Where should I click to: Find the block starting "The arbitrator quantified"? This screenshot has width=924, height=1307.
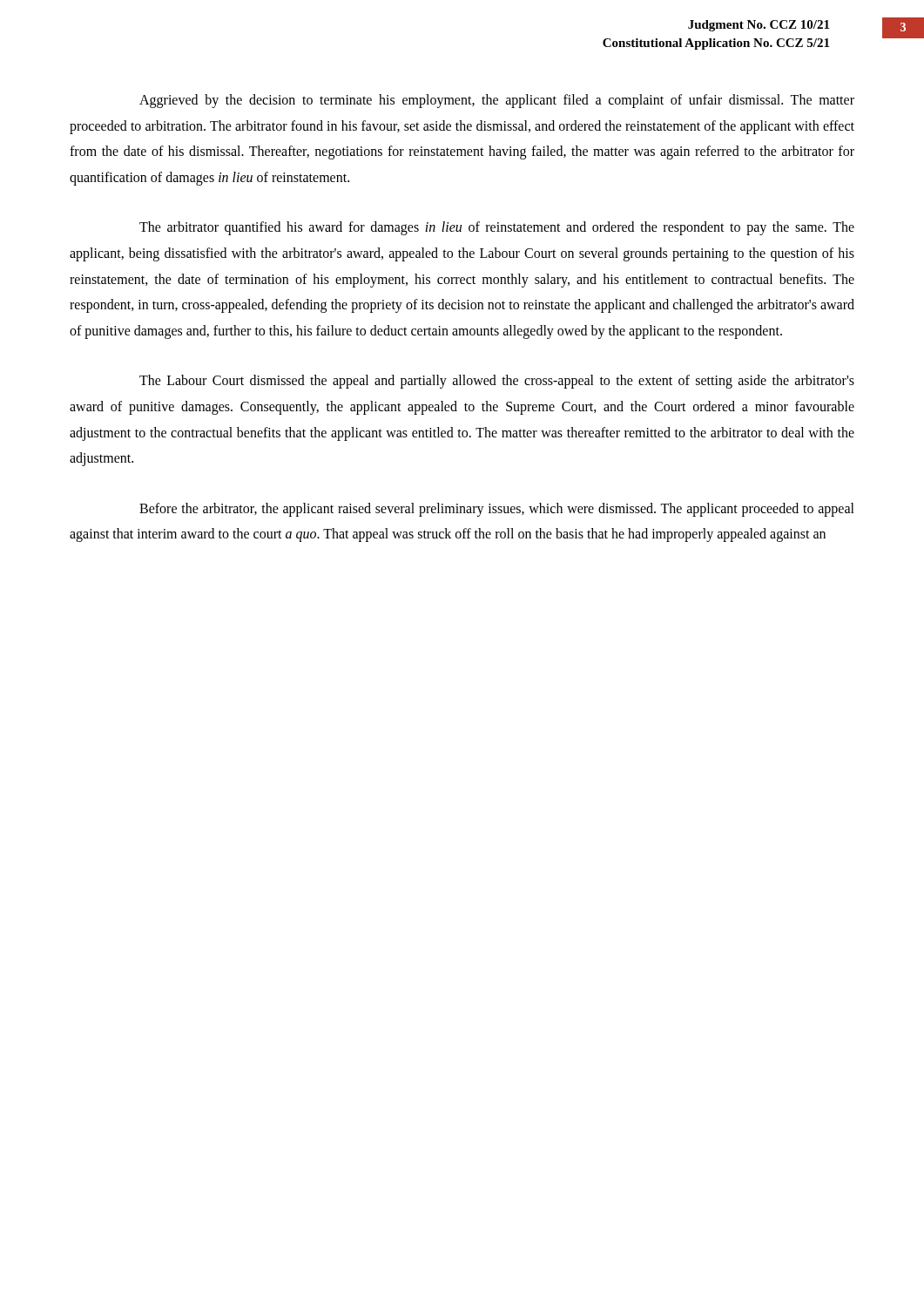pos(462,279)
